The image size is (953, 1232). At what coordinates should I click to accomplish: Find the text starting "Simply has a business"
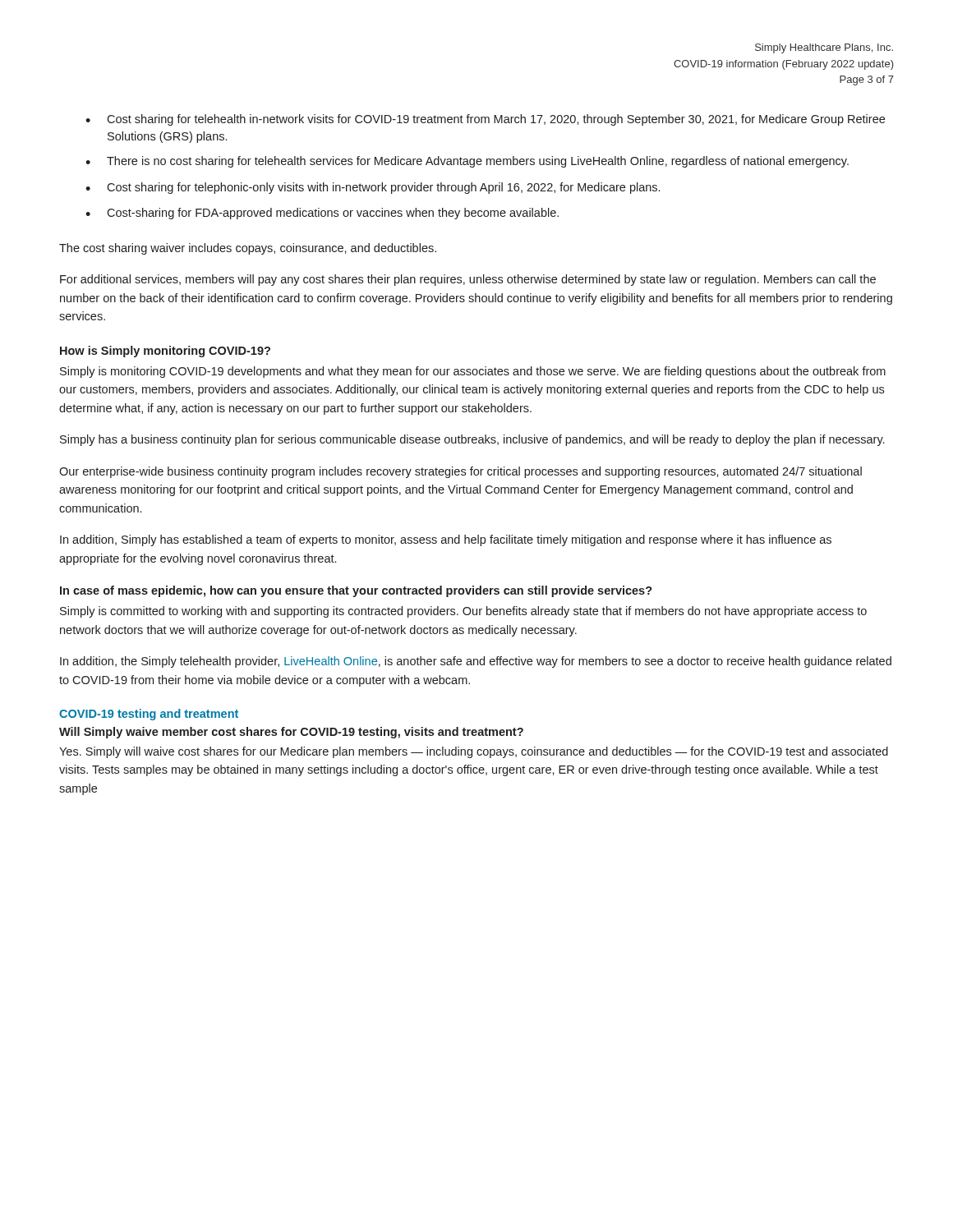pos(472,440)
